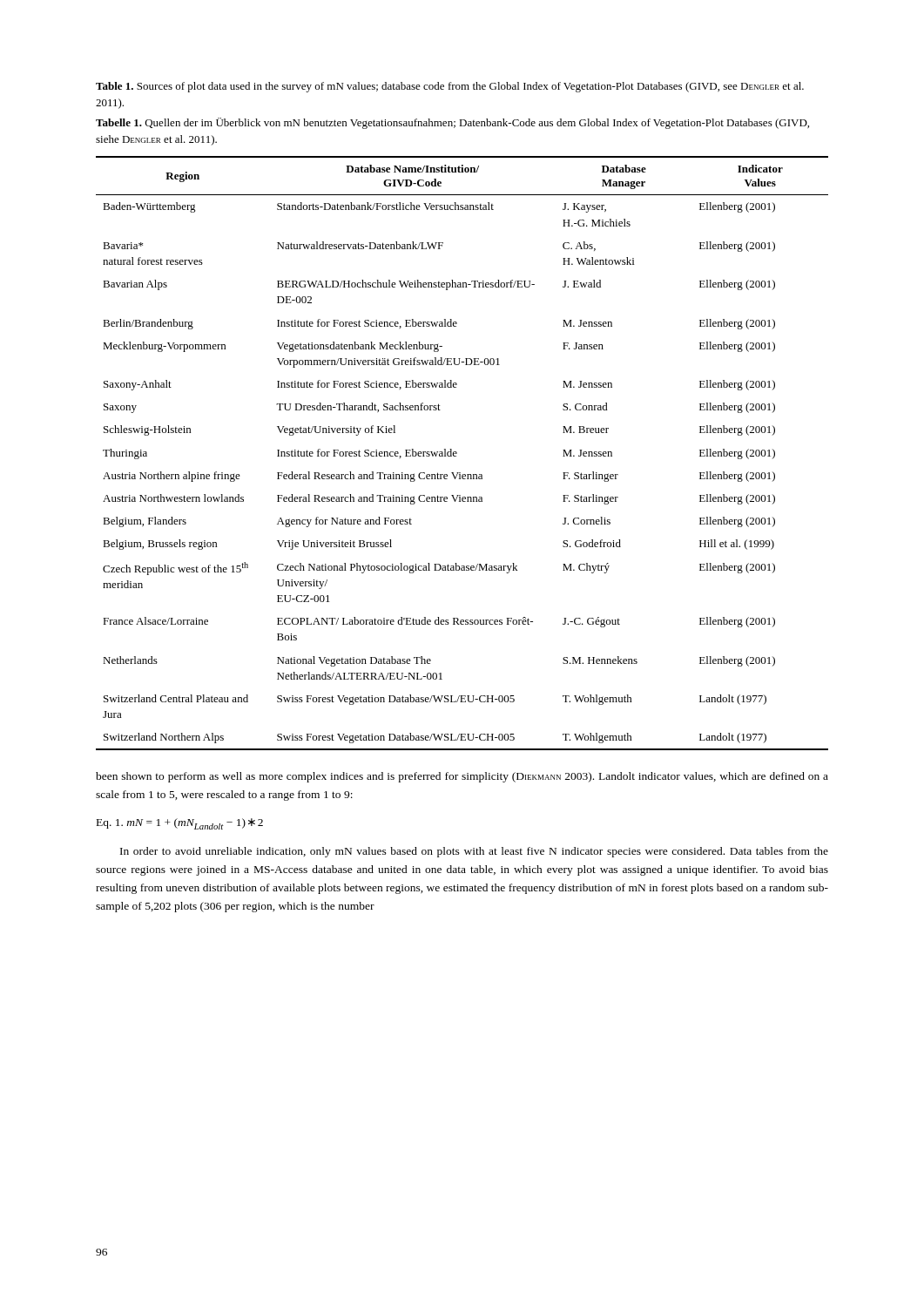Find the formula on this page that starts "Eq. 1. mN"
Image resolution: width=924 pixels, height=1307 pixels.
coord(180,824)
